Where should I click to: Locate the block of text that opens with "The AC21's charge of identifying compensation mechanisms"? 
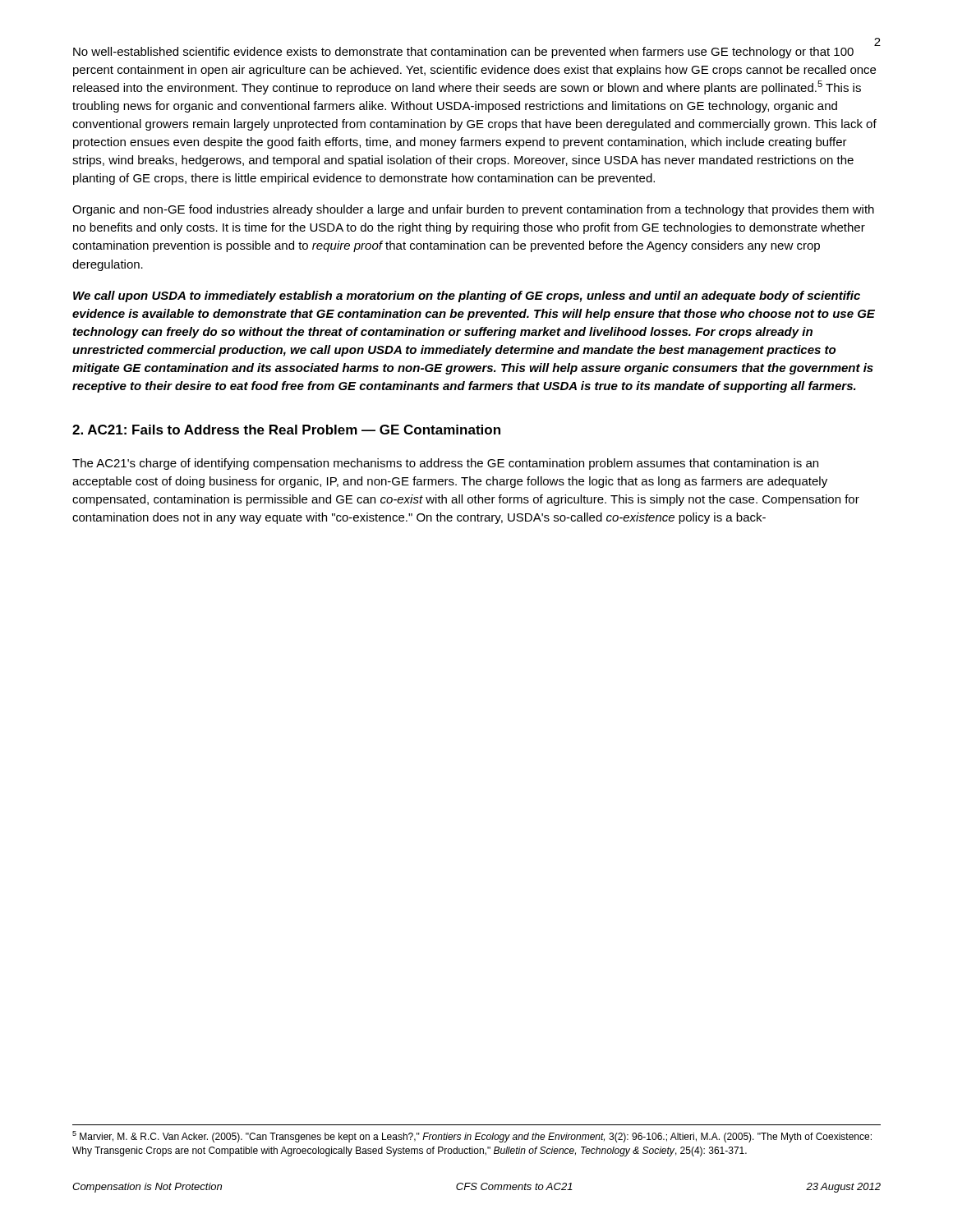(x=476, y=490)
